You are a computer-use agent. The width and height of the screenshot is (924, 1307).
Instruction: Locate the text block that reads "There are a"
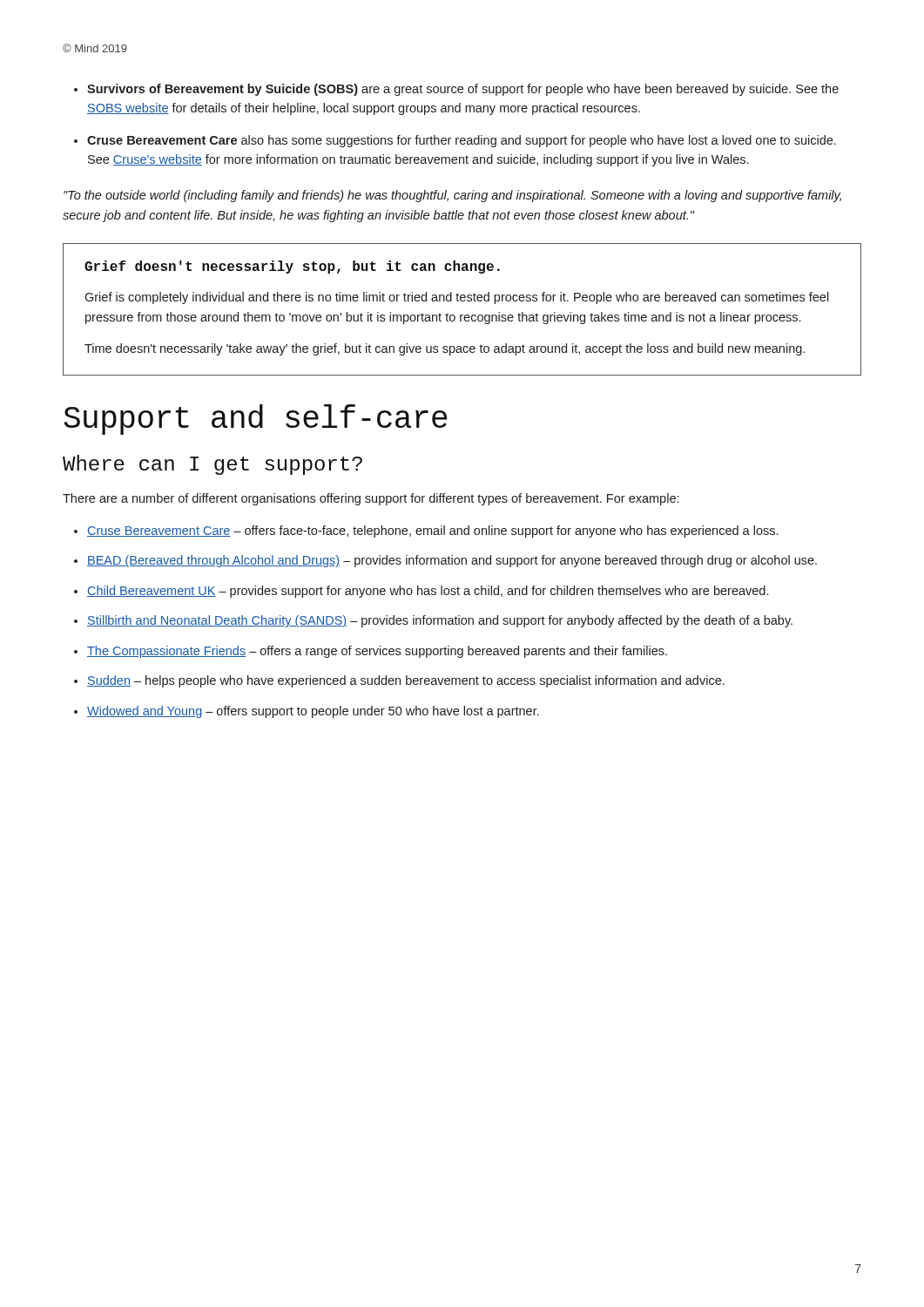coord(371,498)
